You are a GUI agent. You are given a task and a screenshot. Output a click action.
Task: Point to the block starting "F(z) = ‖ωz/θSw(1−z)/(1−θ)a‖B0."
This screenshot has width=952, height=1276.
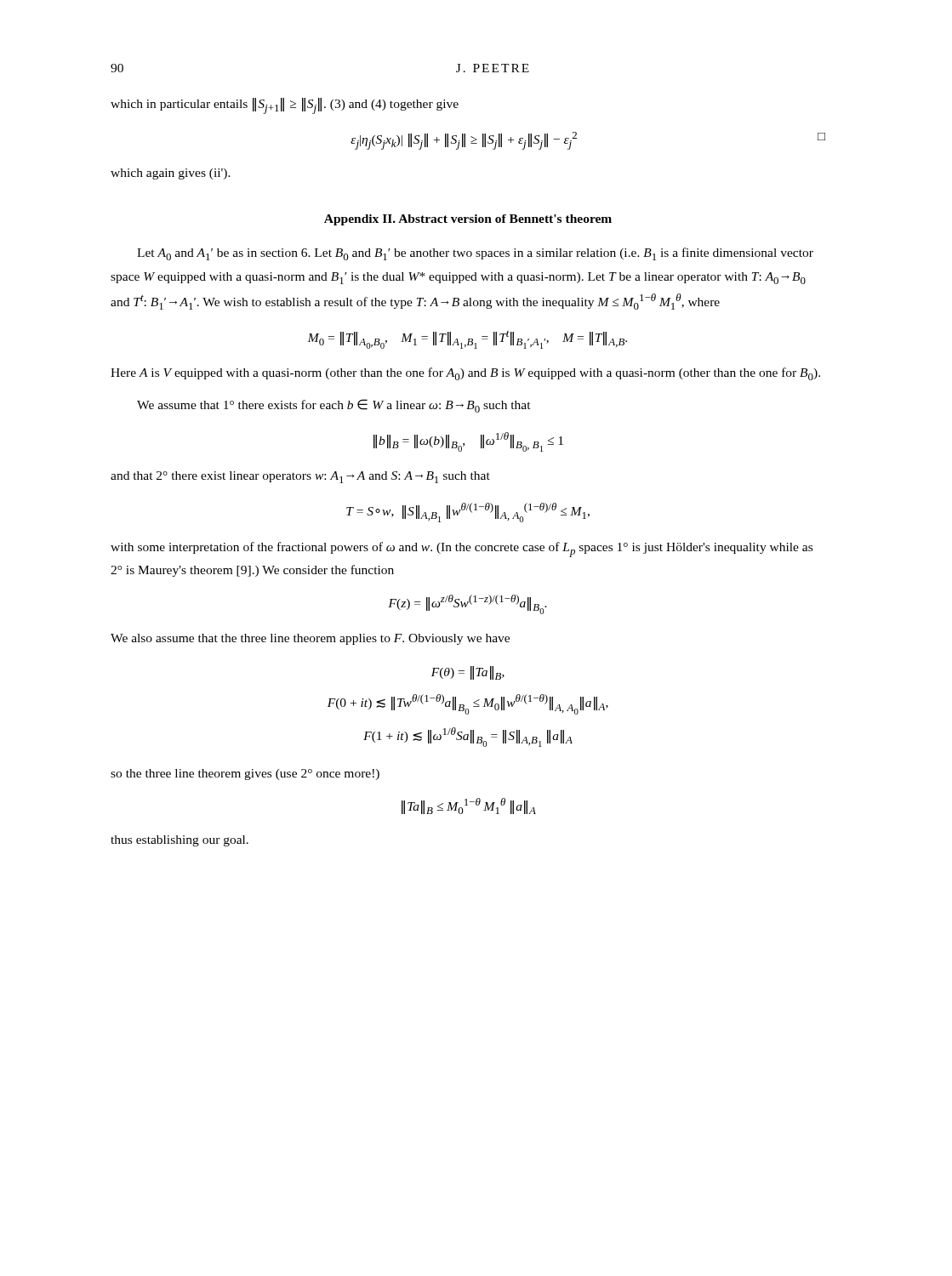click(x=468, y=604)
